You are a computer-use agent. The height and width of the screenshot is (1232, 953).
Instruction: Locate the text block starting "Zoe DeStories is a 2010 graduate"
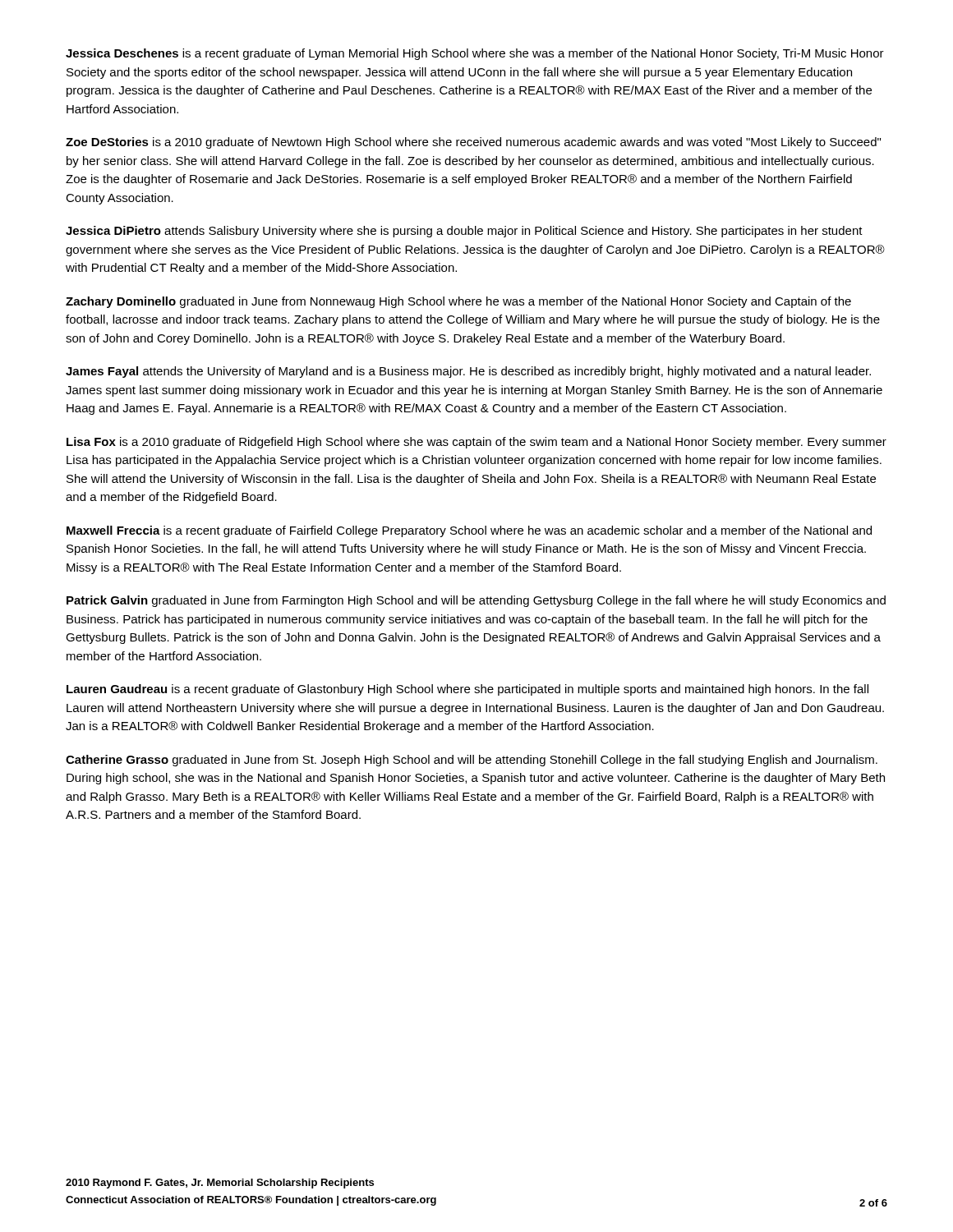pos(474,169)
